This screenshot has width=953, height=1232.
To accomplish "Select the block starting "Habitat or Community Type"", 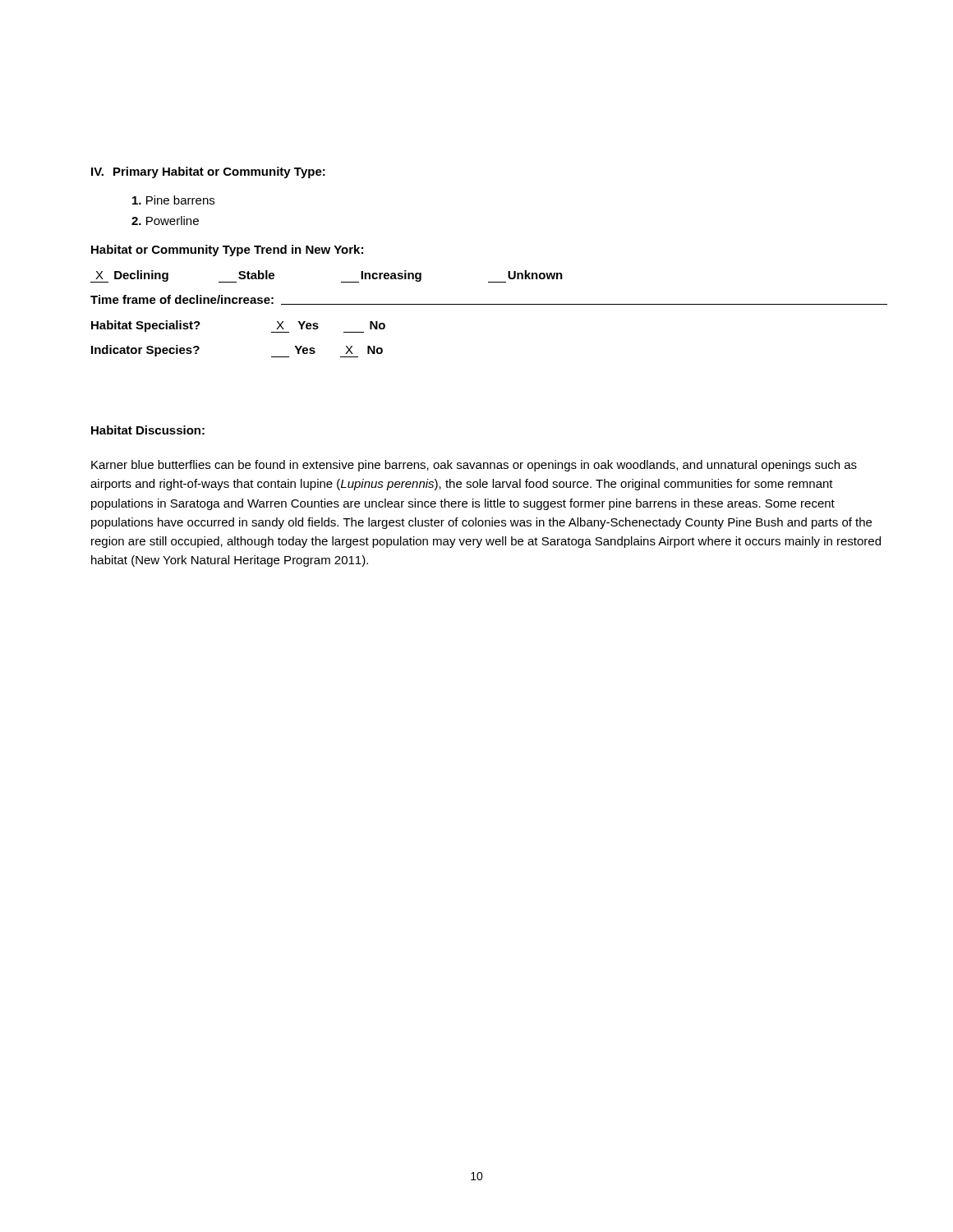I will 227,249.
